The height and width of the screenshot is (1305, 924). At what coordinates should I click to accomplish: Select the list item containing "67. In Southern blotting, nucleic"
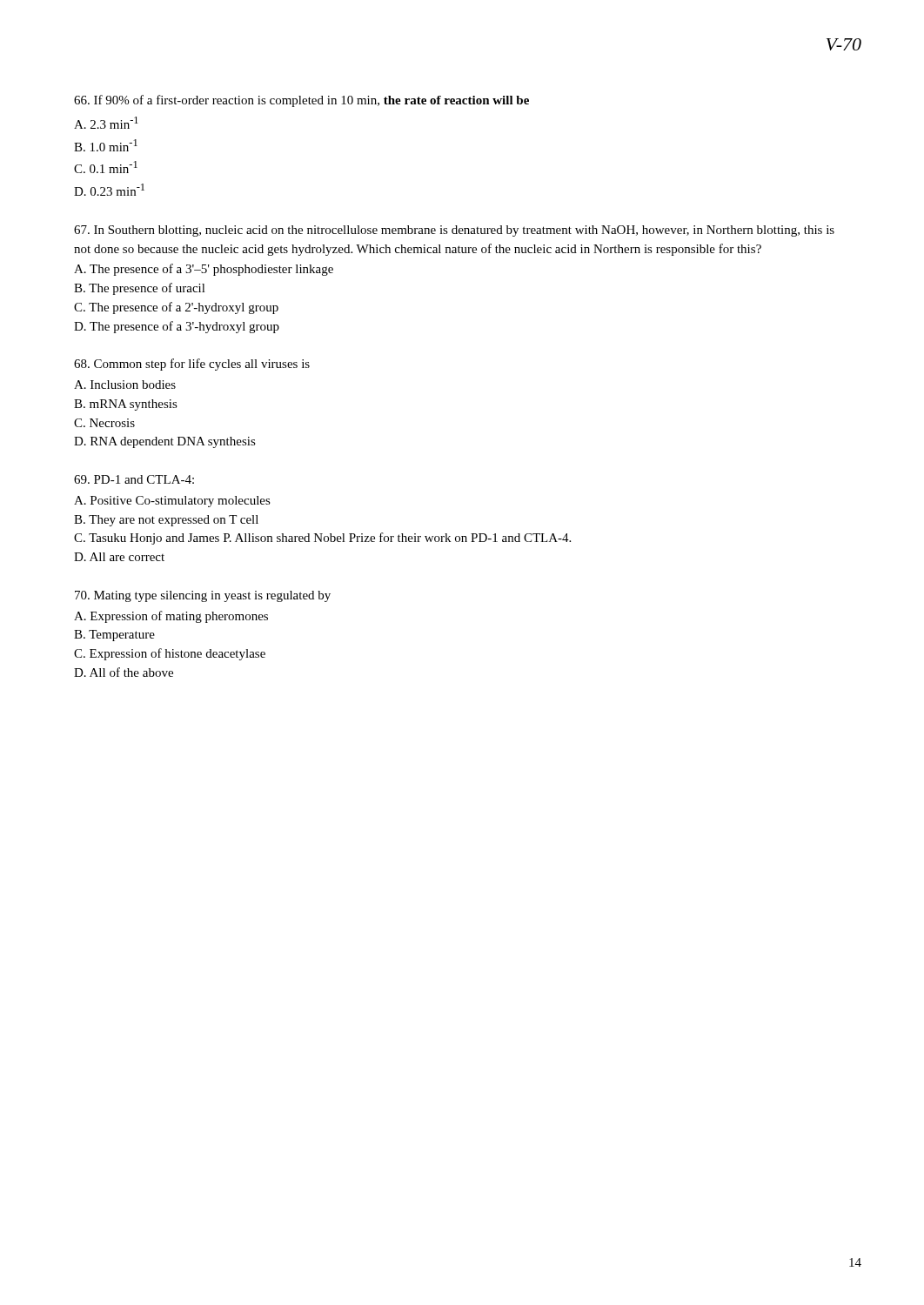coord(454,231)
